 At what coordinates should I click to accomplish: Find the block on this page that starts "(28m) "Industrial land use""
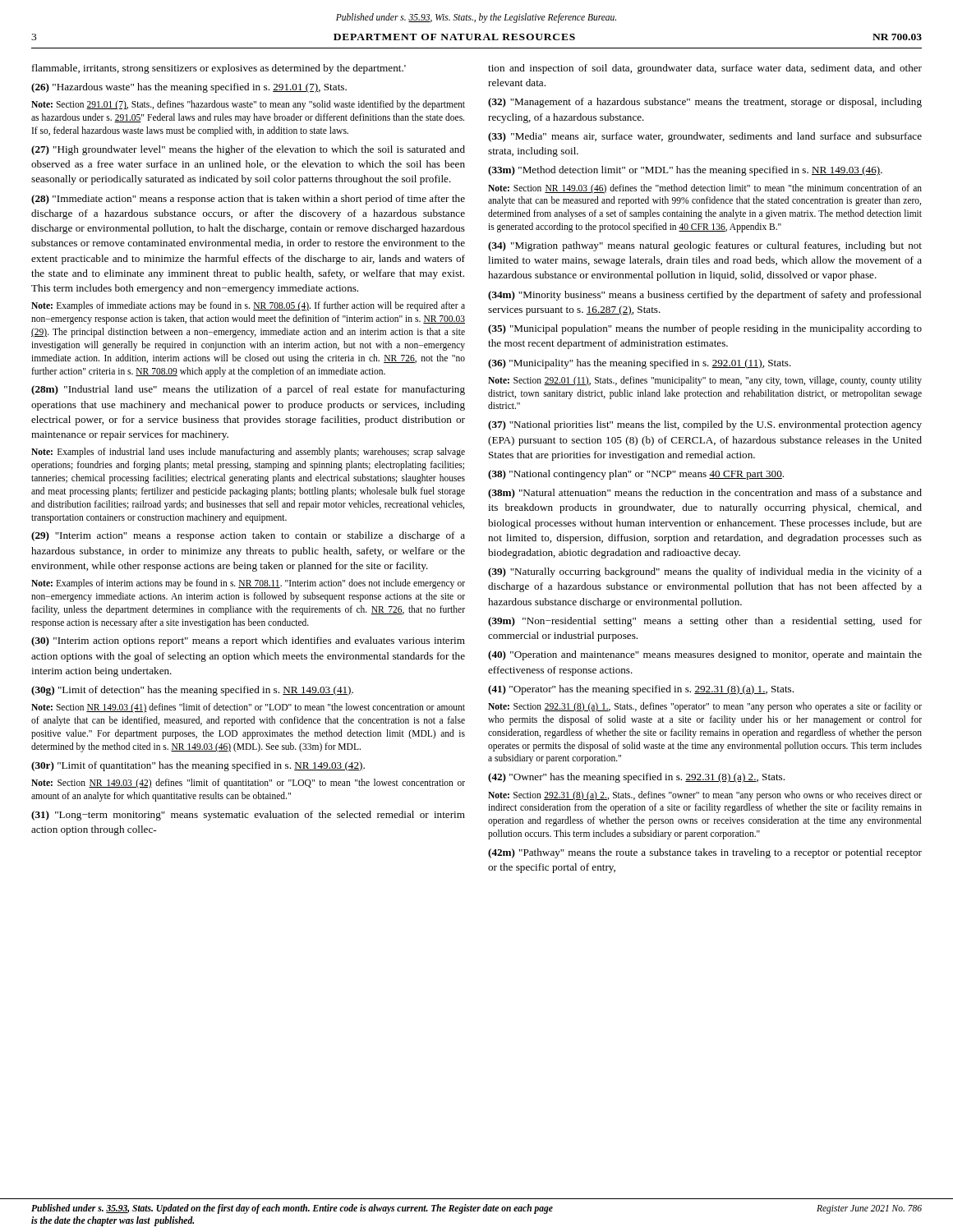tap(248, 412)
